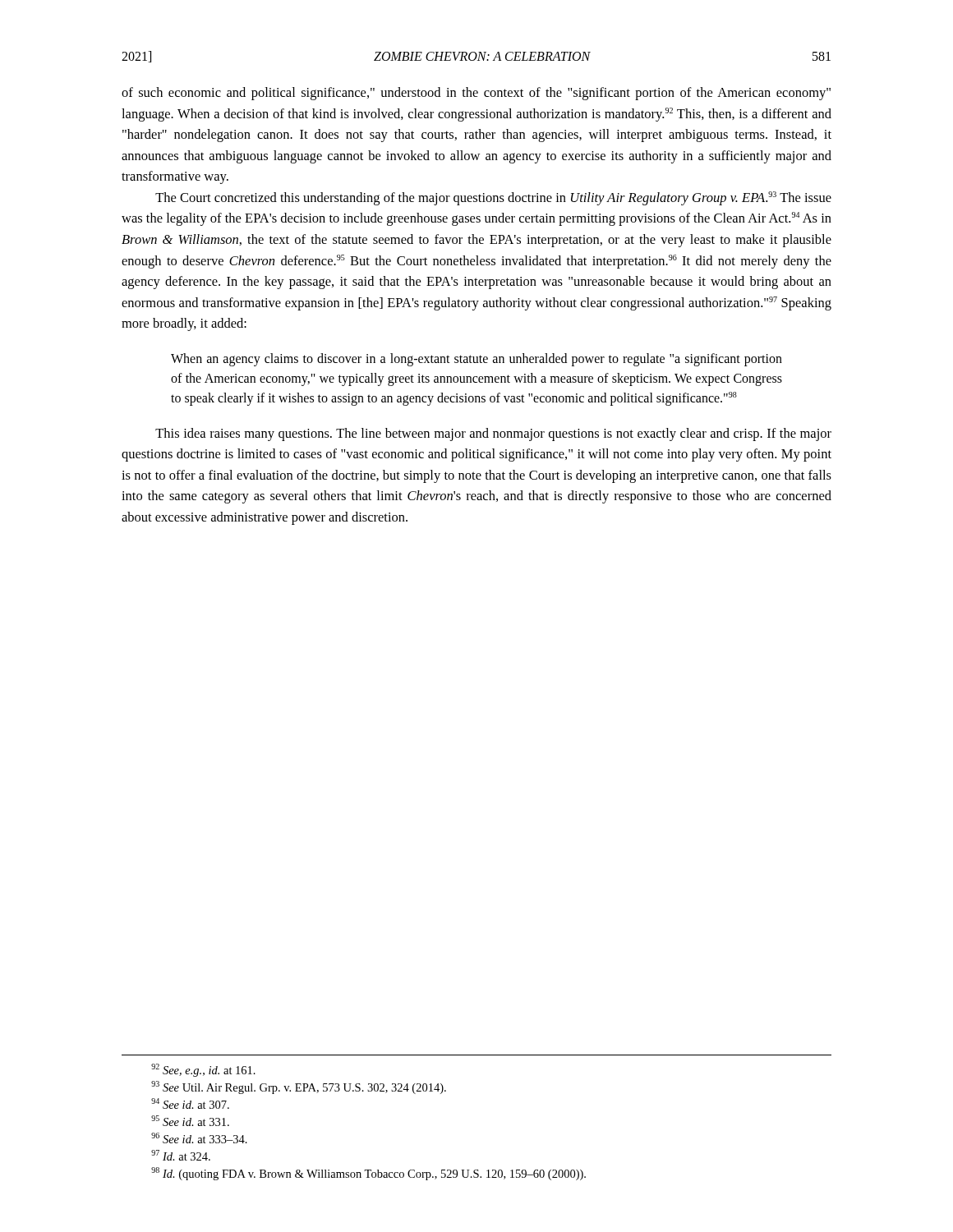Locate the footnote that says "97 Id. at 324."

pos(181,1156)
